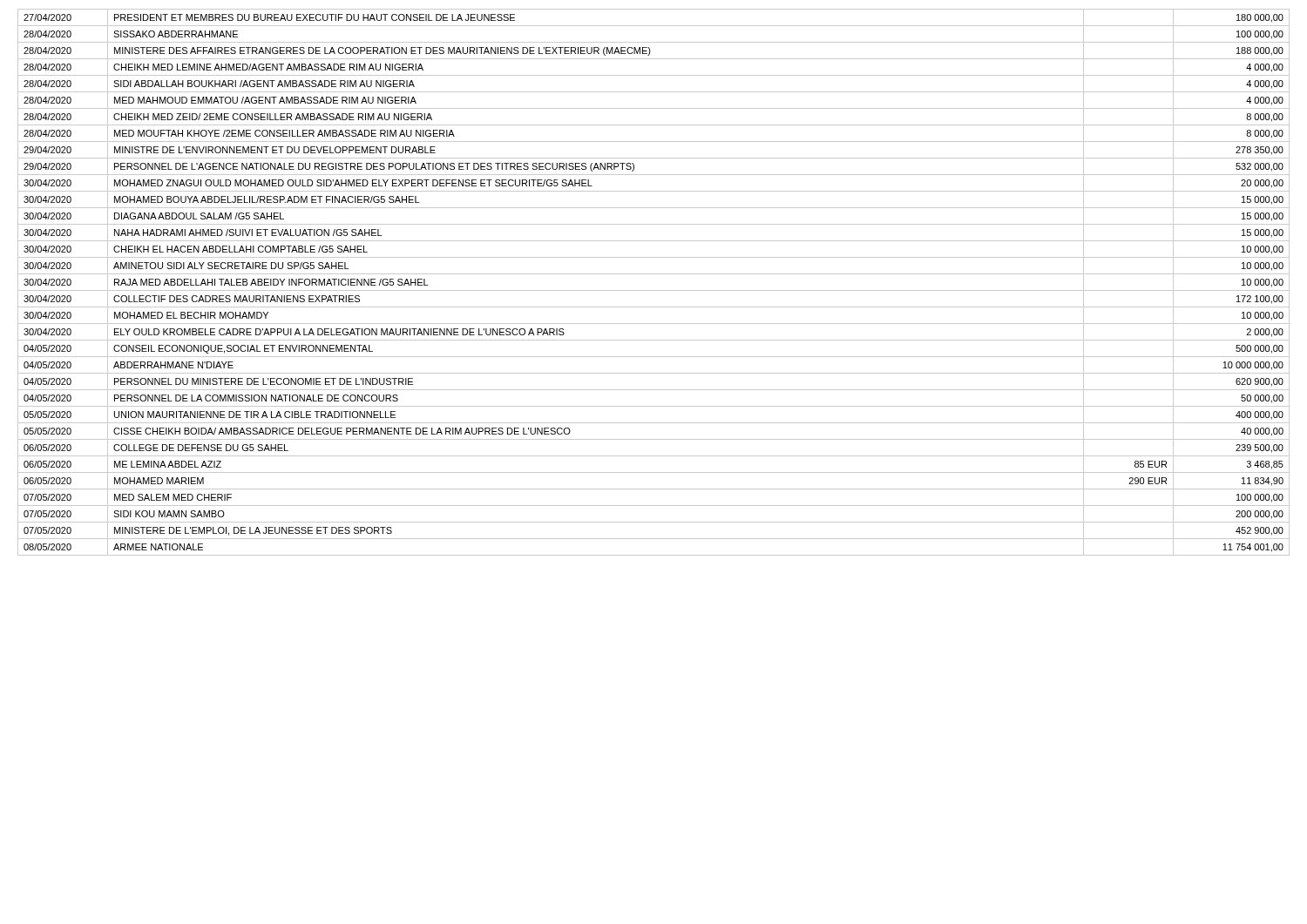This screenshot has width=1307, height=924.
Task: Locate the table with the text "PERSONNEL DE L'AGENCE"
Action: tap(654, 282)
